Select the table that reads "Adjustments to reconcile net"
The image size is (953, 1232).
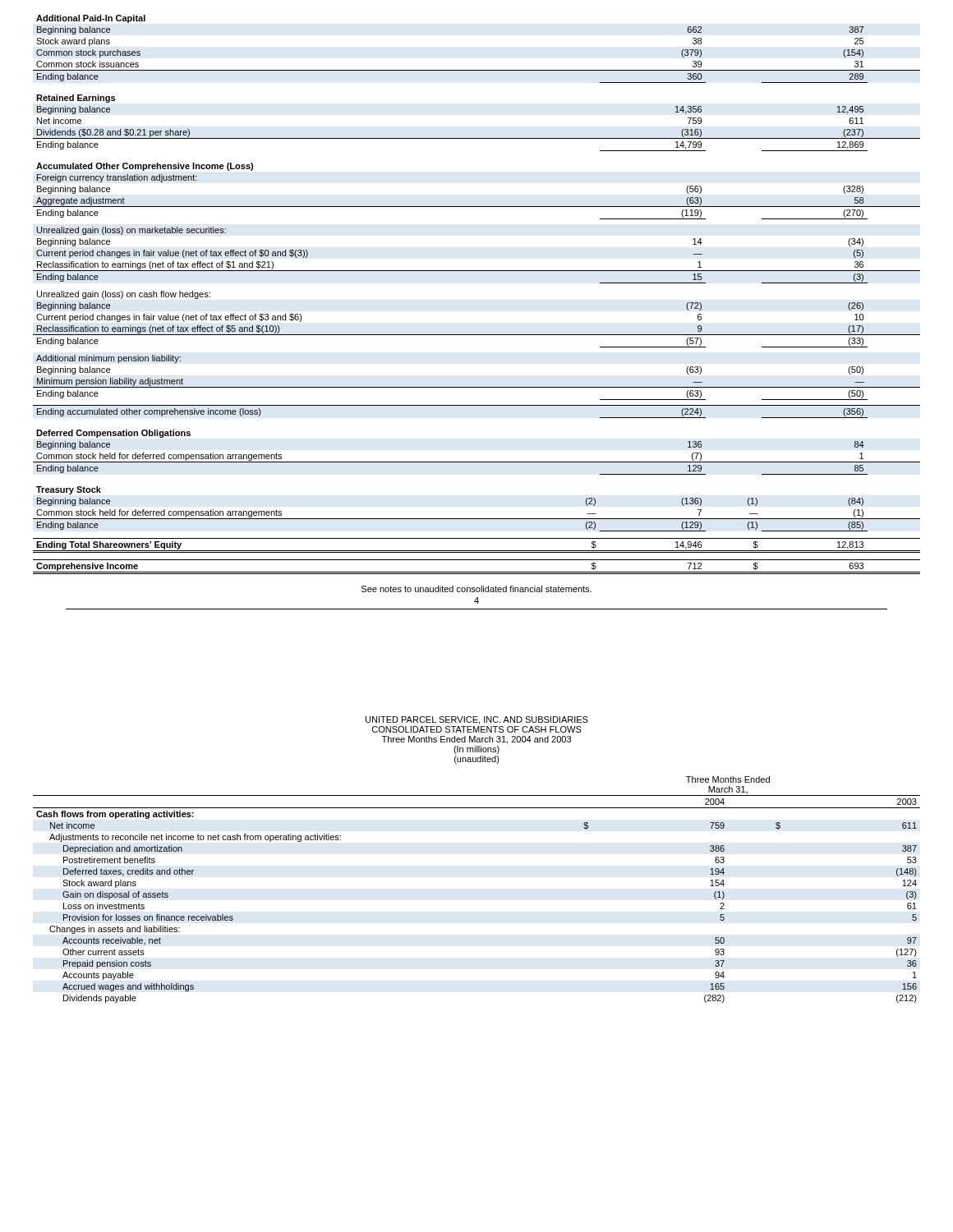476,889
